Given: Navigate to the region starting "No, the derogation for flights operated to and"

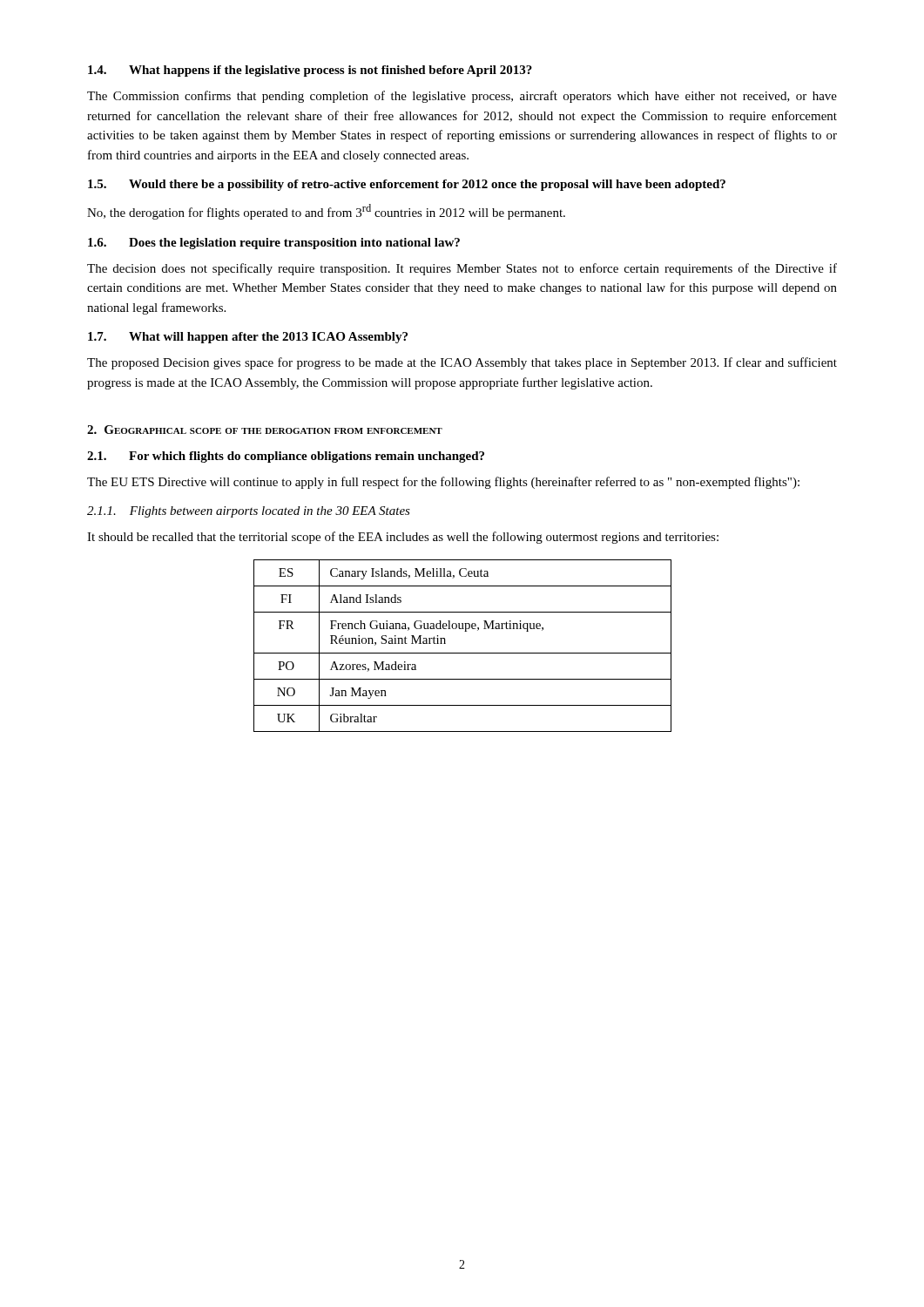Looking at the screenshot, I should pos(462,211).
